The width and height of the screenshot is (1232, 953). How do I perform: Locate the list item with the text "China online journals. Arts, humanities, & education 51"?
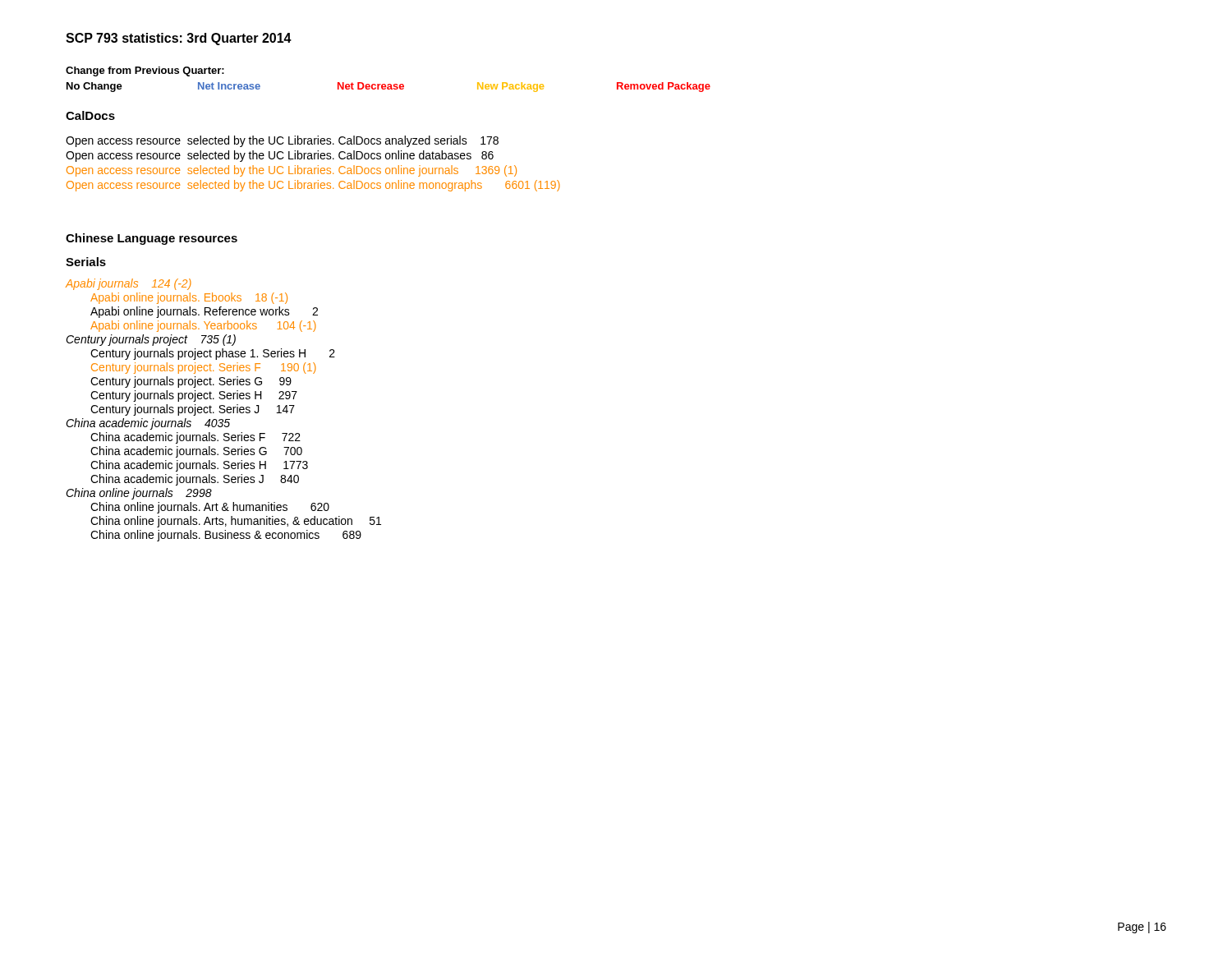point(236,521)
